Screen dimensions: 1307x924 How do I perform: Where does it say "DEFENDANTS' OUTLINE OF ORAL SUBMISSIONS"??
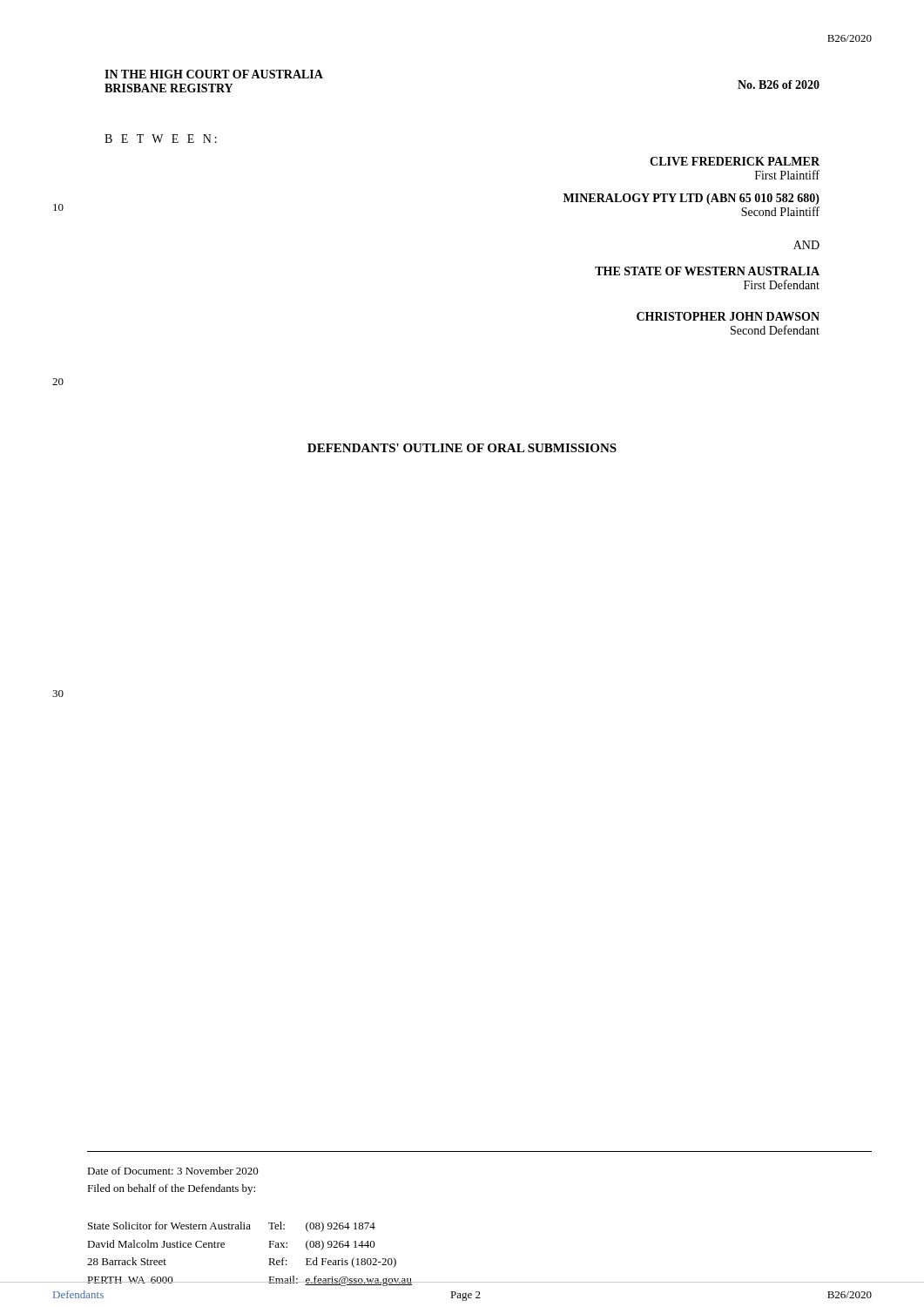(462, 448)
